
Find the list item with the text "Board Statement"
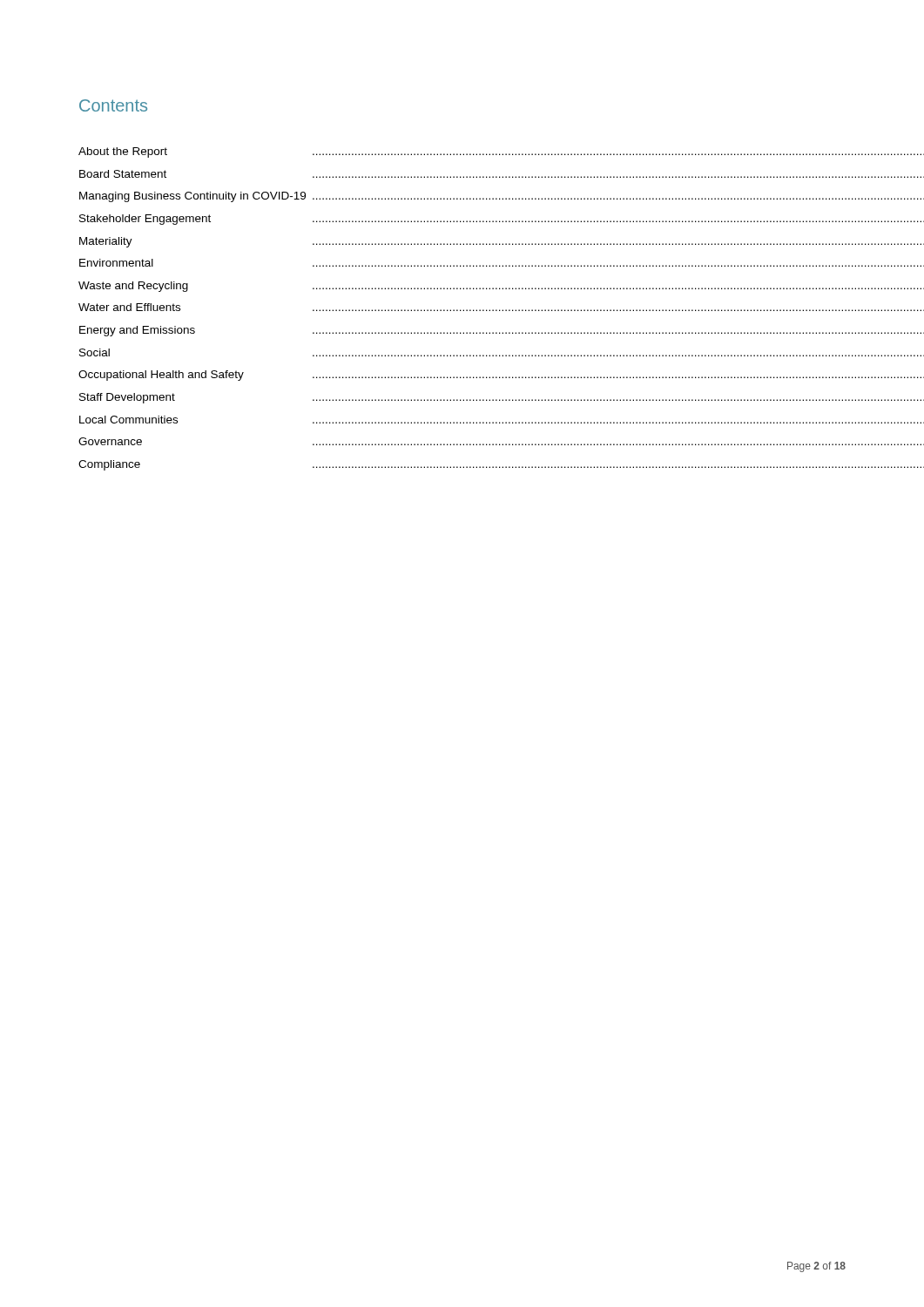(122, 174)
